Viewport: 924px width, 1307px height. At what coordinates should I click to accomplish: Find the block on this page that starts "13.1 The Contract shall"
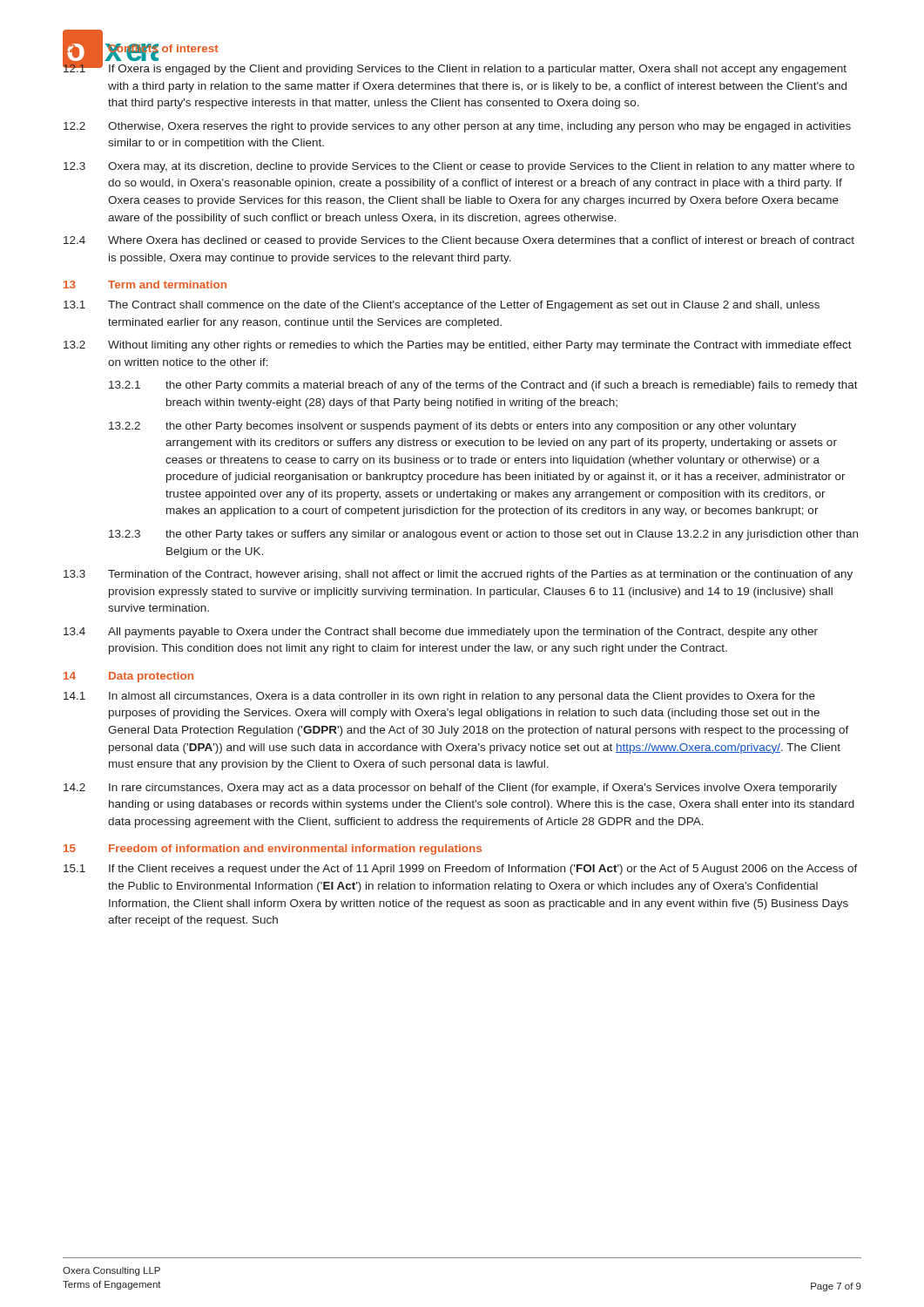[x=462, y=313]
